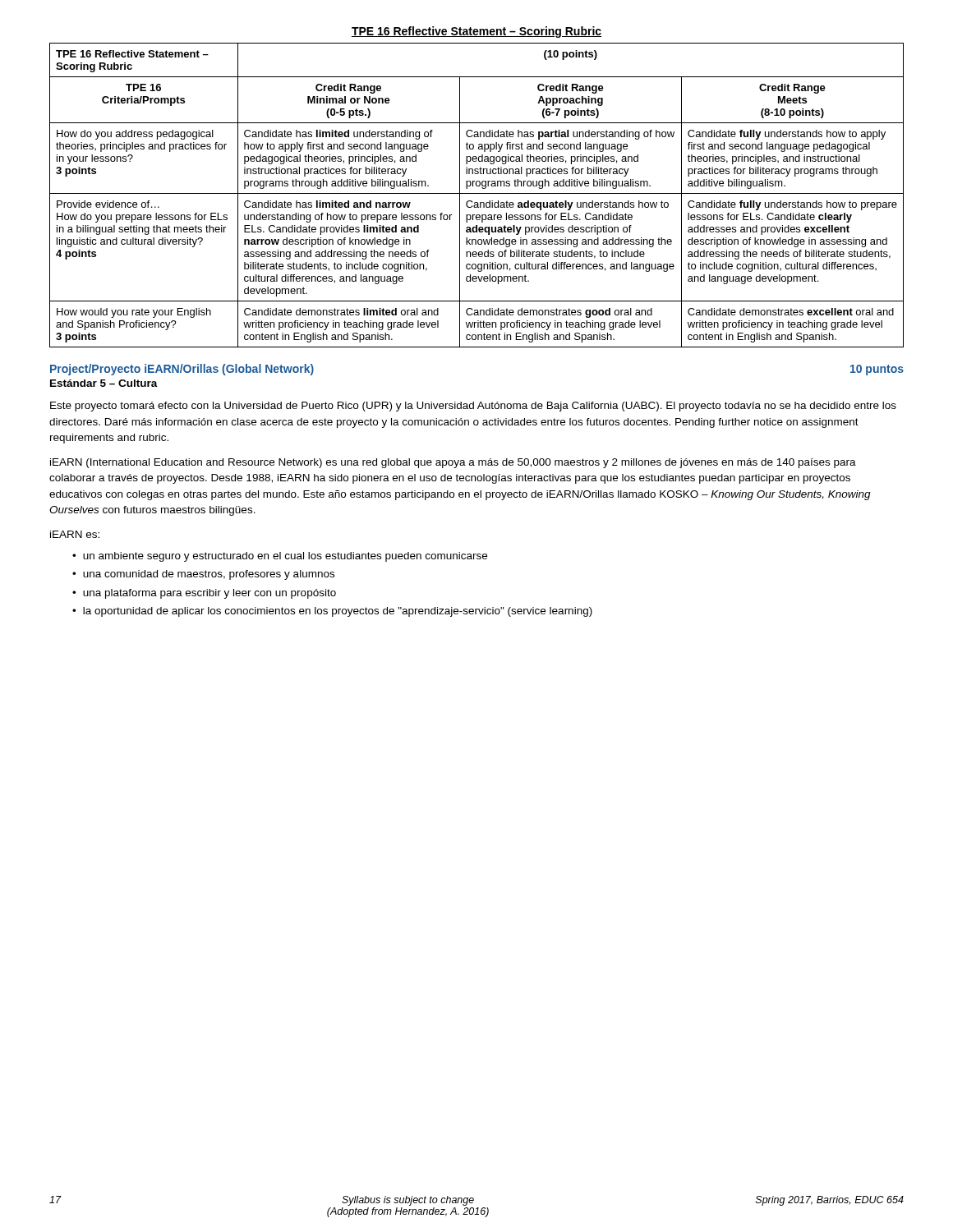Locate the block of text that opens with "una comunidad de maestros,"
Image resolution: width=953 pixels, height=1232 pixels.
(x=209, y=574)
